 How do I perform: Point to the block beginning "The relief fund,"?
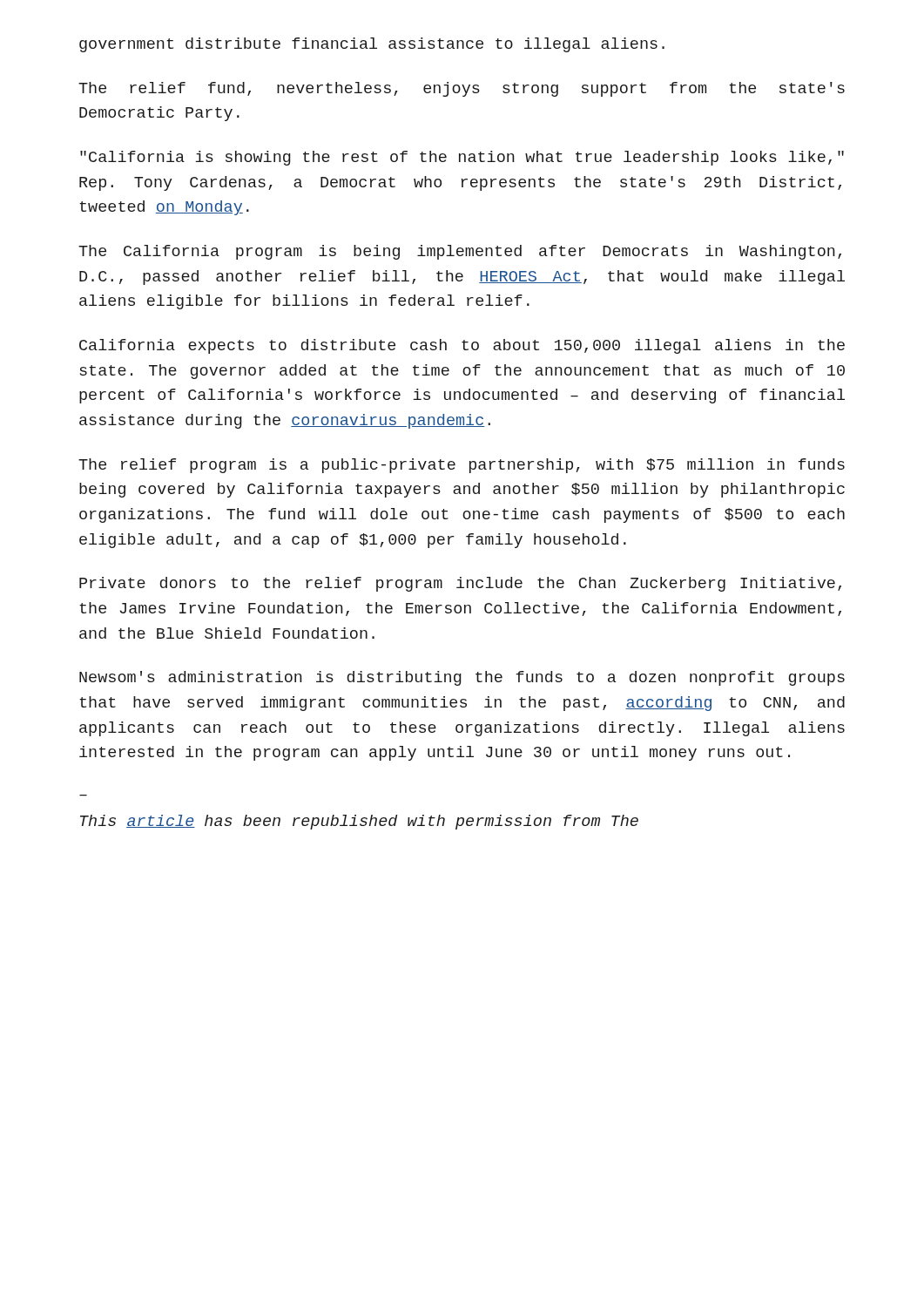(x=462, y=101)
